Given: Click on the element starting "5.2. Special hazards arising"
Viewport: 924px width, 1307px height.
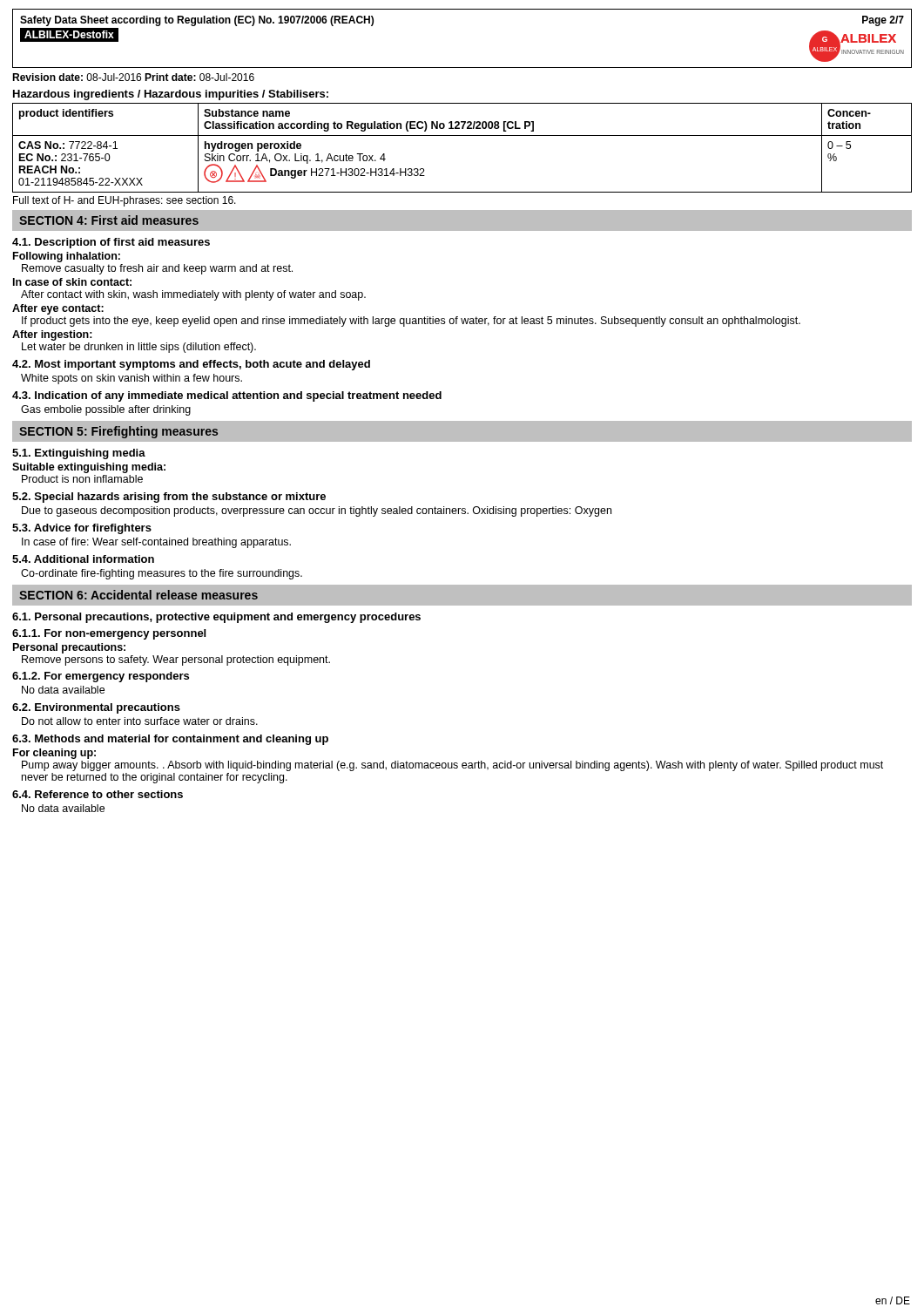Looking at the screenshot, I should click(x=169, y=496).
